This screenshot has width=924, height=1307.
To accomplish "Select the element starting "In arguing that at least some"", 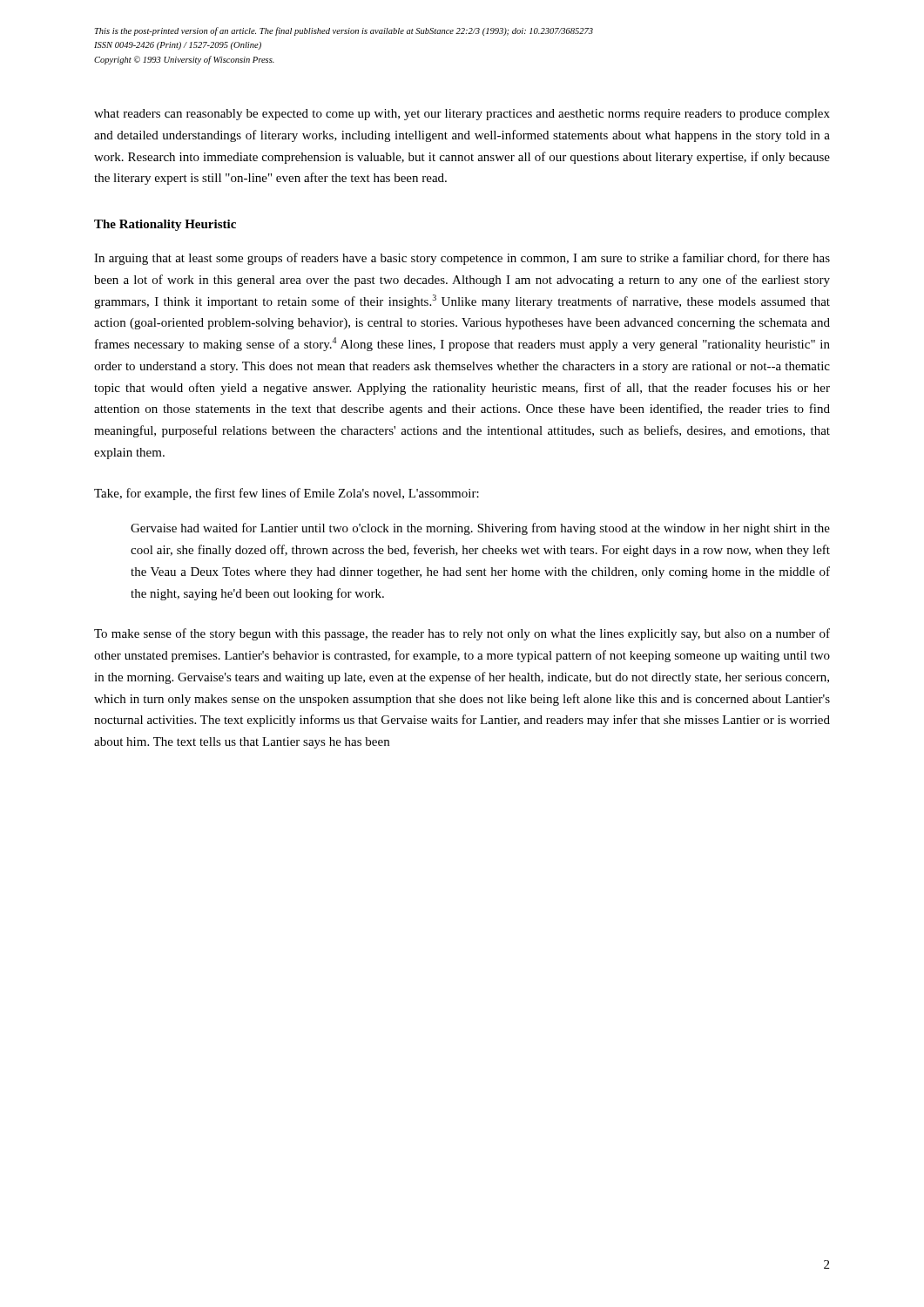I will (462, 355).
